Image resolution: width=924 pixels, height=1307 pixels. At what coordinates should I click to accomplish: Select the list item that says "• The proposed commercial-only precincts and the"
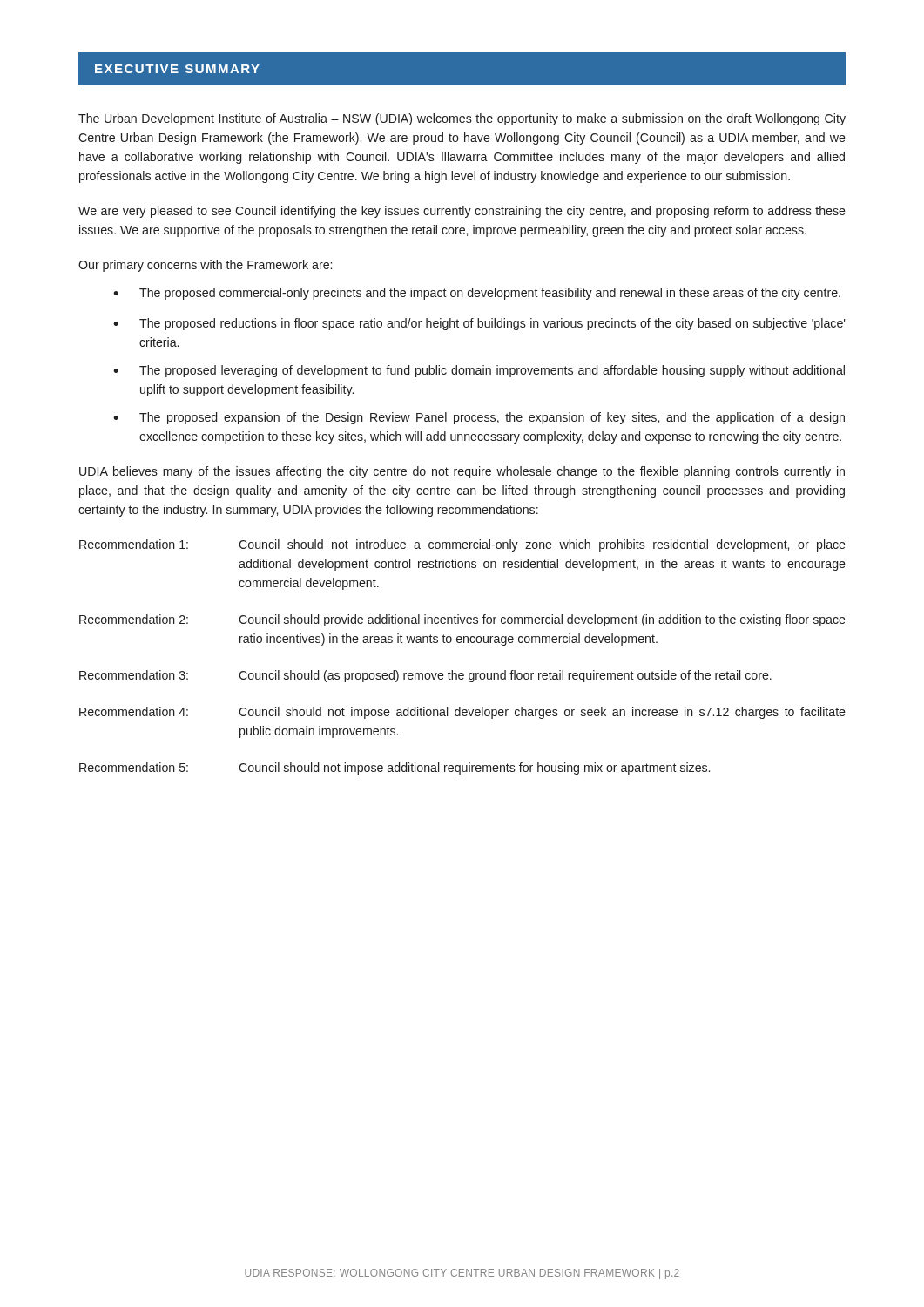(x=477, y=294)
